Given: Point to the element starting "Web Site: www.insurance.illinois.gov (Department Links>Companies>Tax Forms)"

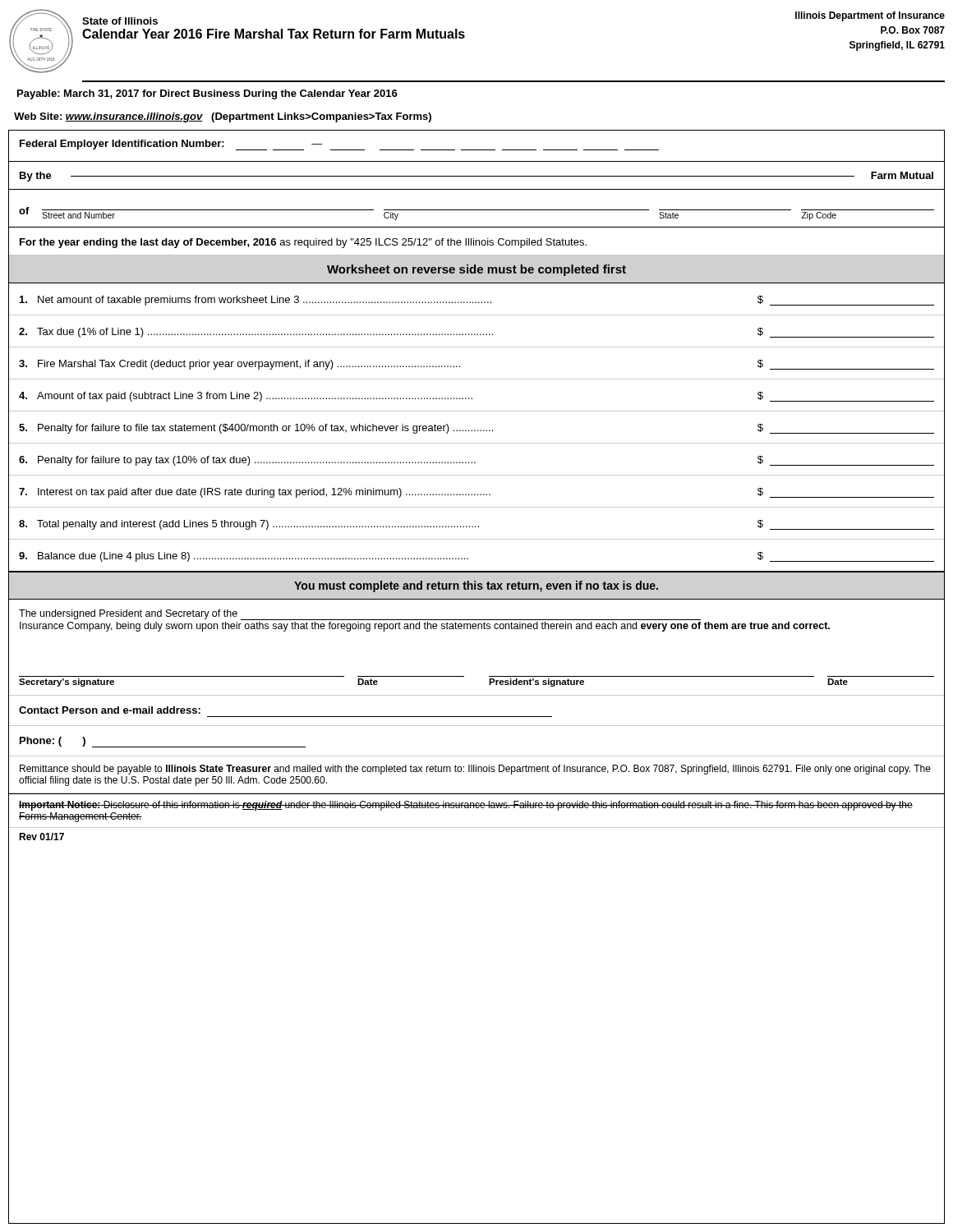Looking at the screenshot, I should [220, 116].
